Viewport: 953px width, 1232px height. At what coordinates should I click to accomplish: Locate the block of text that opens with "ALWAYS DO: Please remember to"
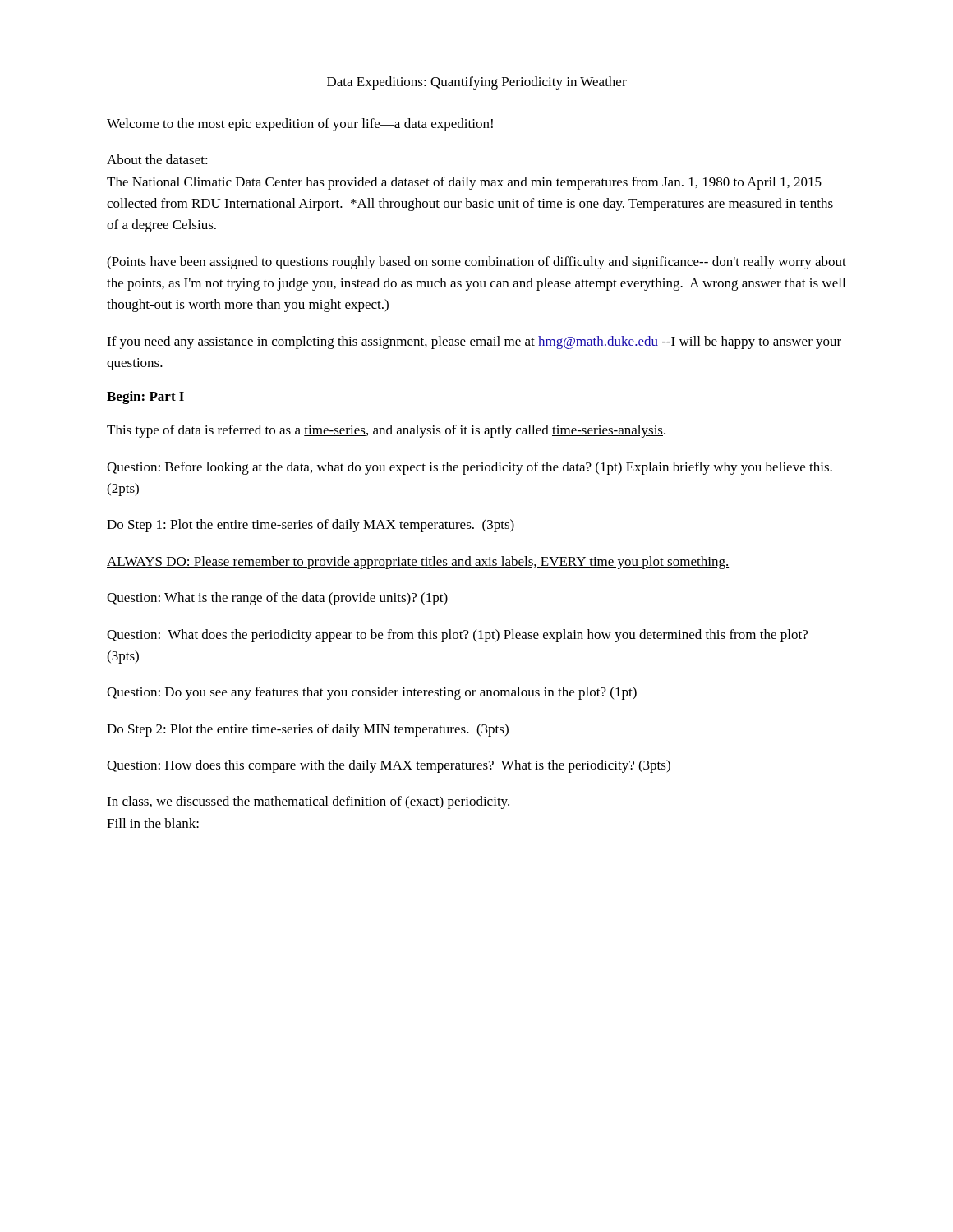[418, 561]
